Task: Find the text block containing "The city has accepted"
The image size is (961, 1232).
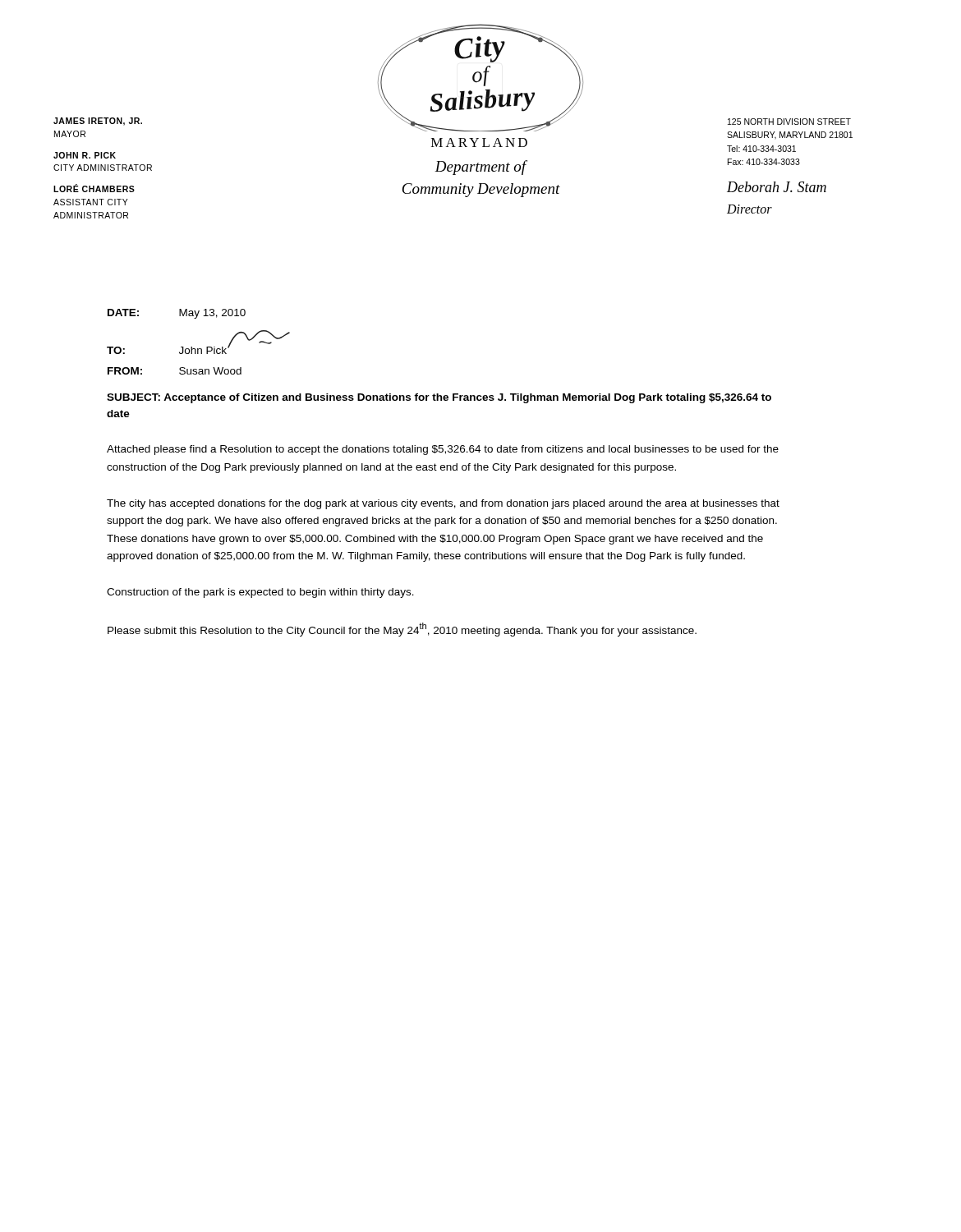Action: click(x=443, y=529)
